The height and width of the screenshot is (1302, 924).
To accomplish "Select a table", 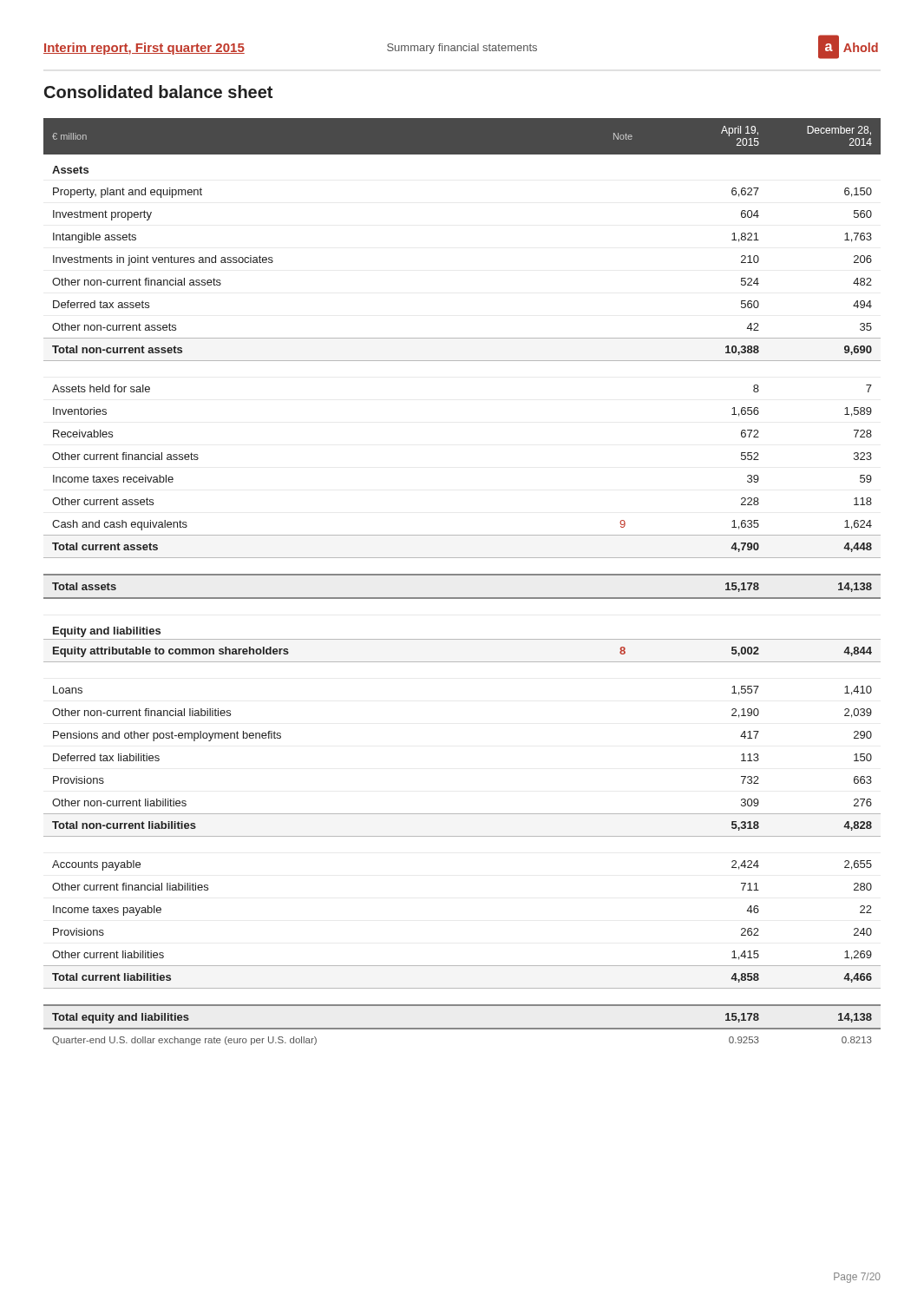I will pos(462,583).
